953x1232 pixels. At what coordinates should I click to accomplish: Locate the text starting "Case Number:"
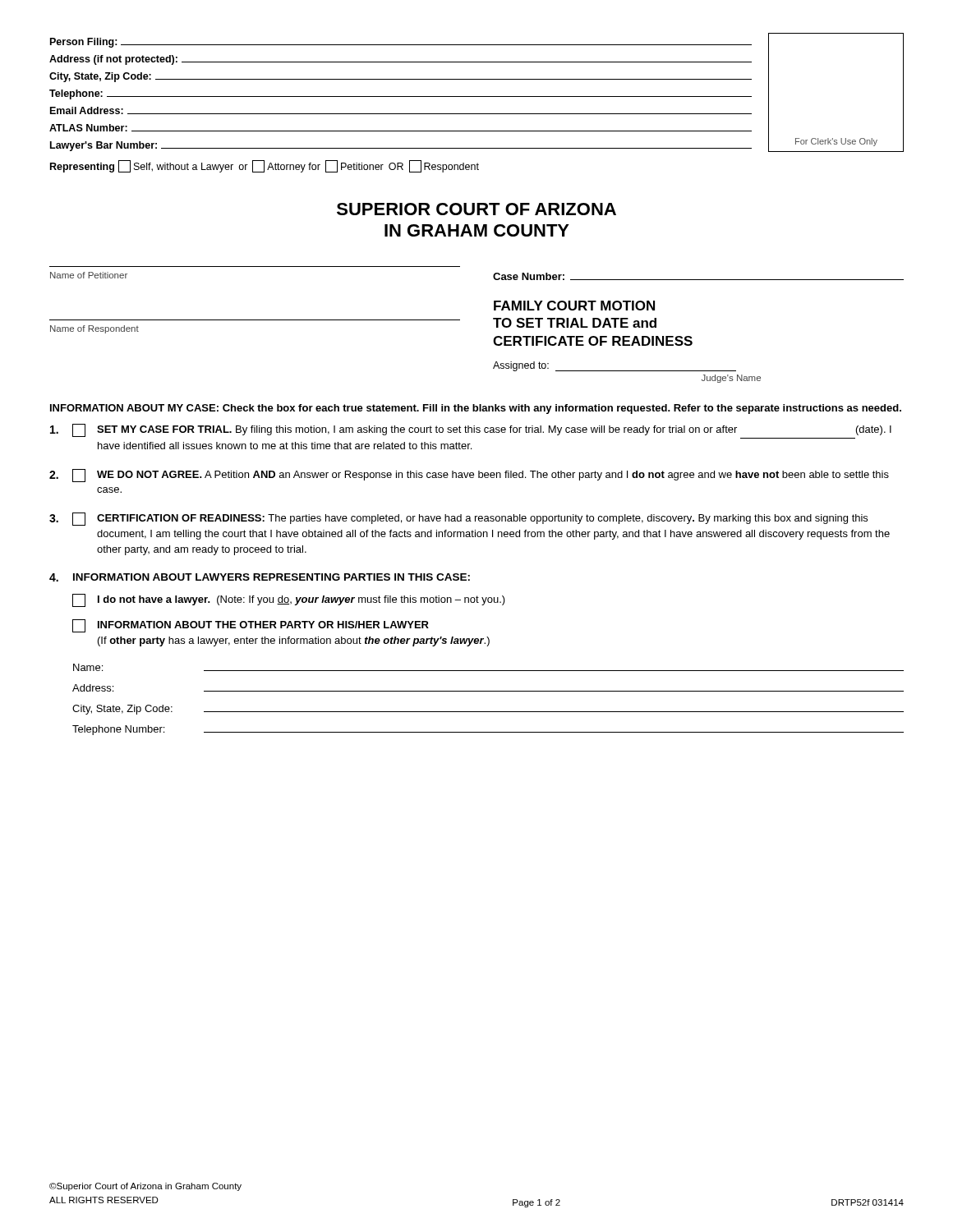(529, 276)
